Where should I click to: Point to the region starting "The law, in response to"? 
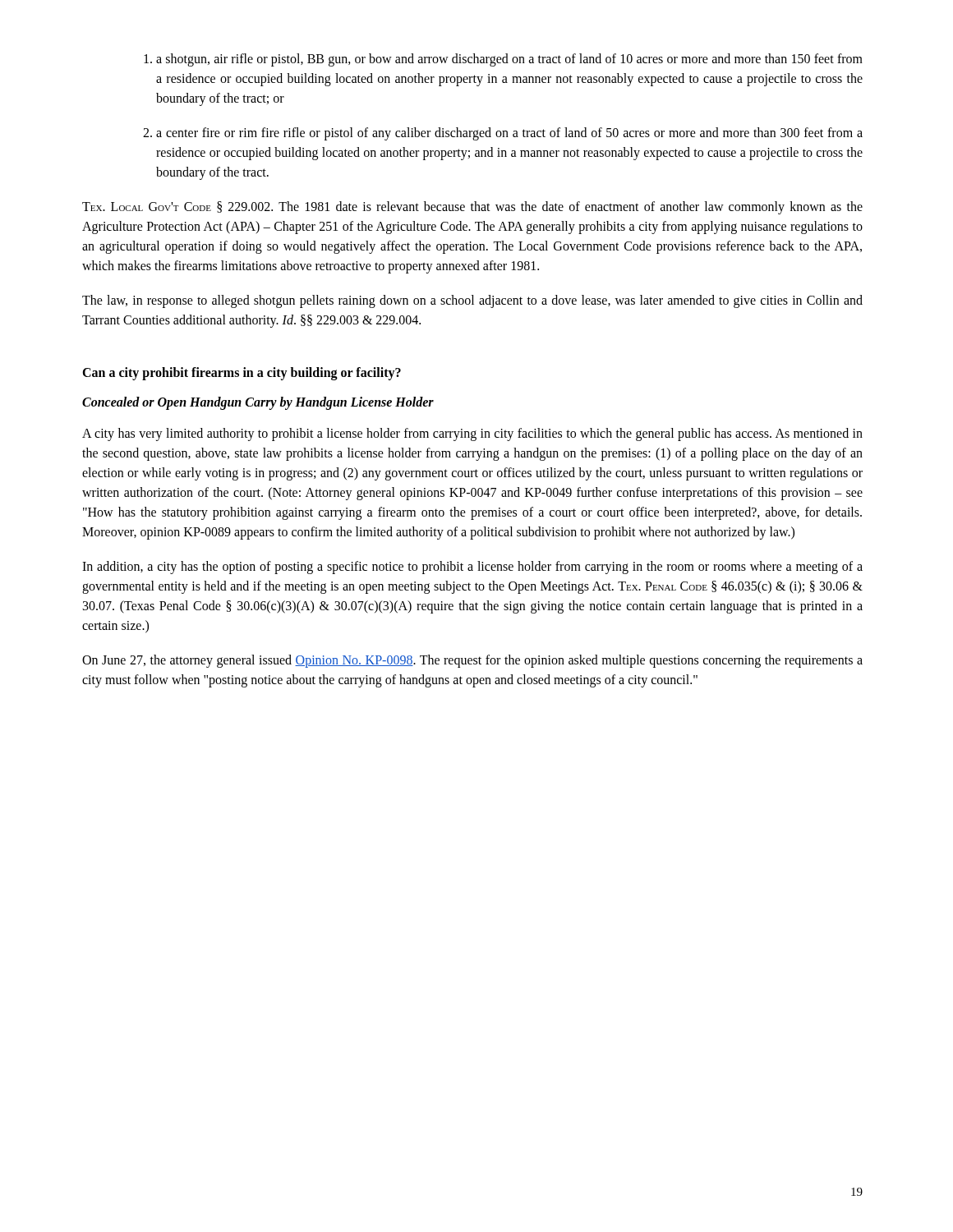(x=472, y=310)
